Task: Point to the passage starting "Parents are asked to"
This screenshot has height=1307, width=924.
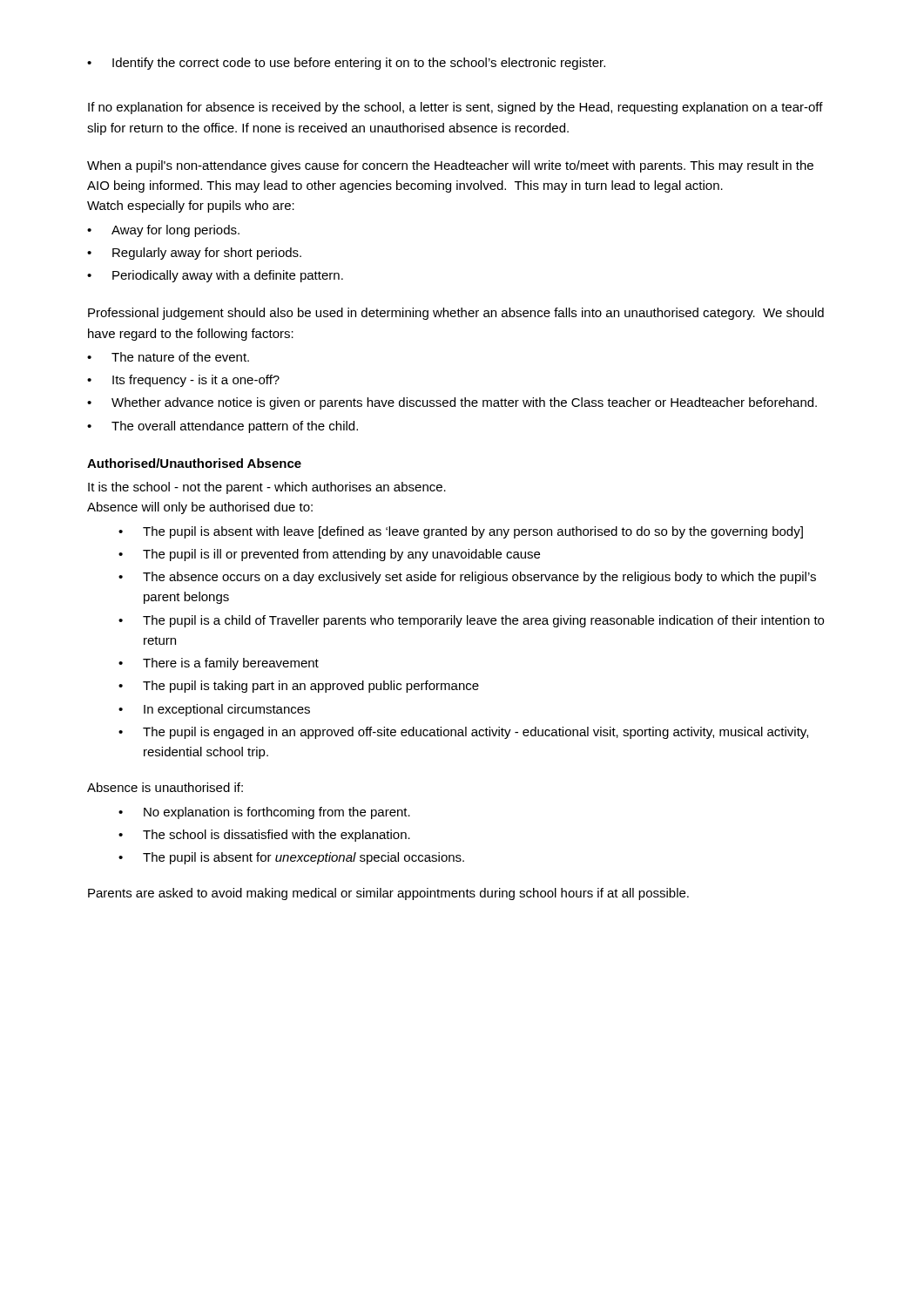Action: [x=388, y=893]
